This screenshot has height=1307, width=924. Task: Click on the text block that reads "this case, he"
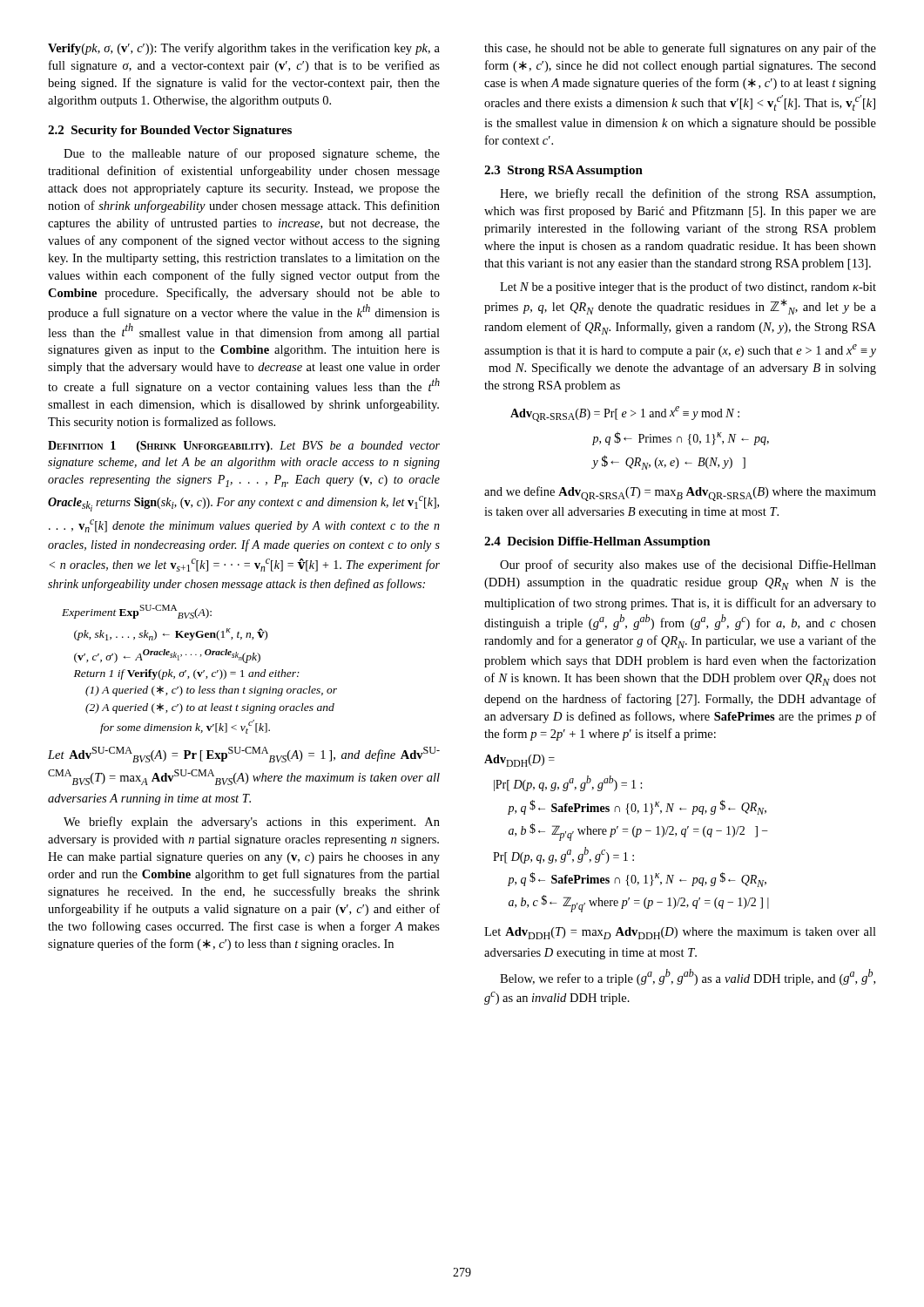680,94
